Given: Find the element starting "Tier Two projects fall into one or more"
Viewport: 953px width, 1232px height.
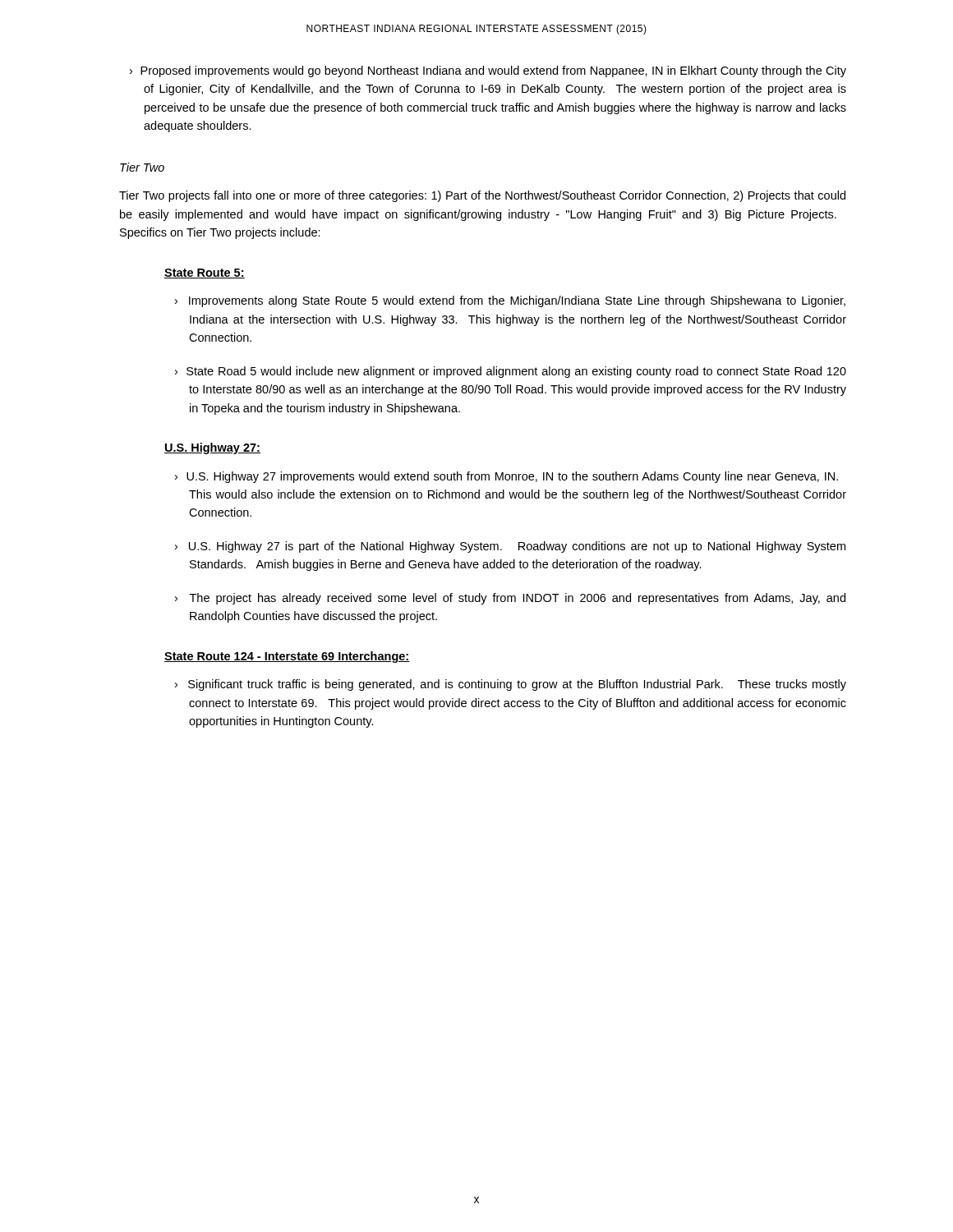Looking at the screenshot, I should (x=483, y=214).
